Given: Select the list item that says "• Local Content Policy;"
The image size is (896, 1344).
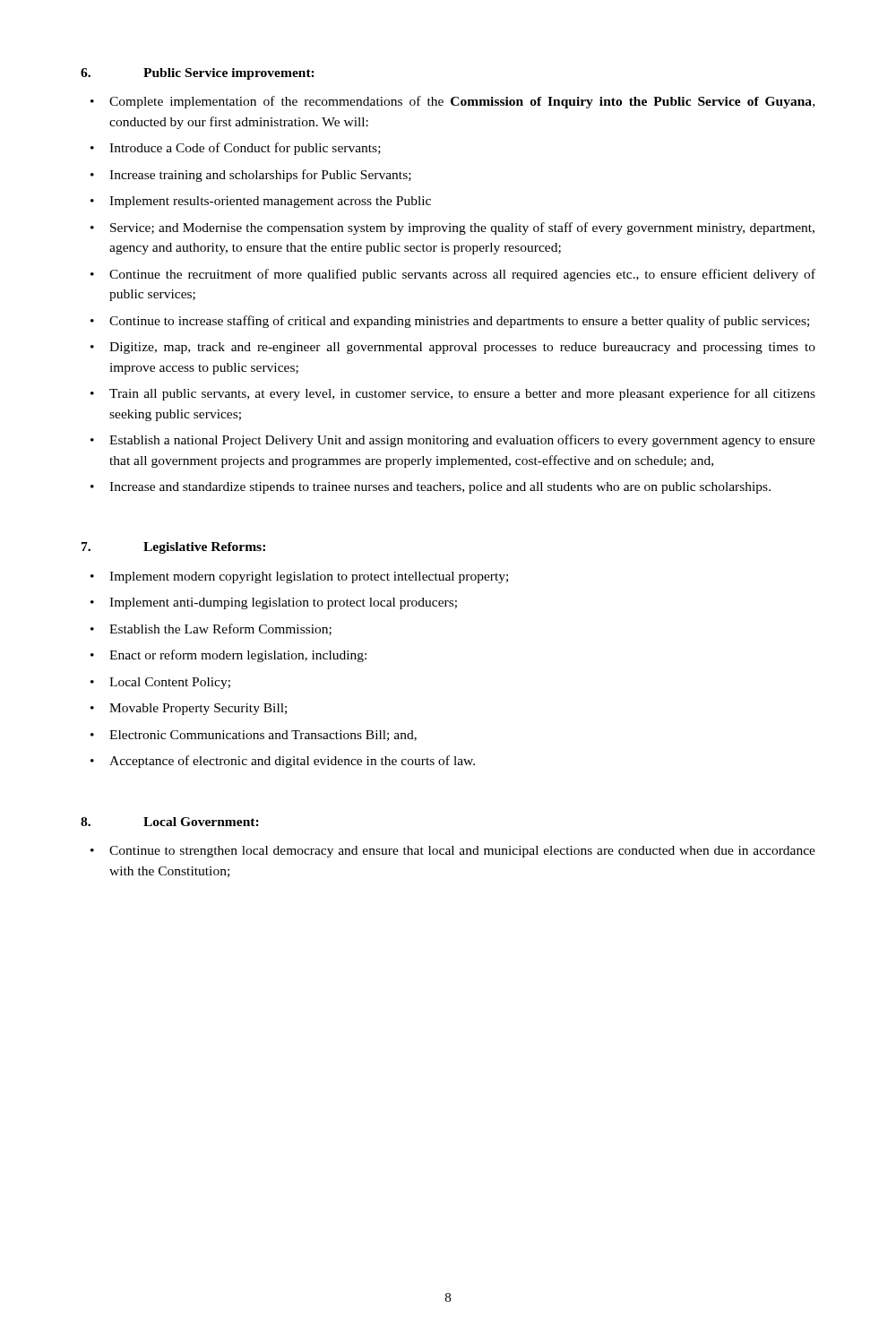Looking at the screenshot, I should click(160, 683).
